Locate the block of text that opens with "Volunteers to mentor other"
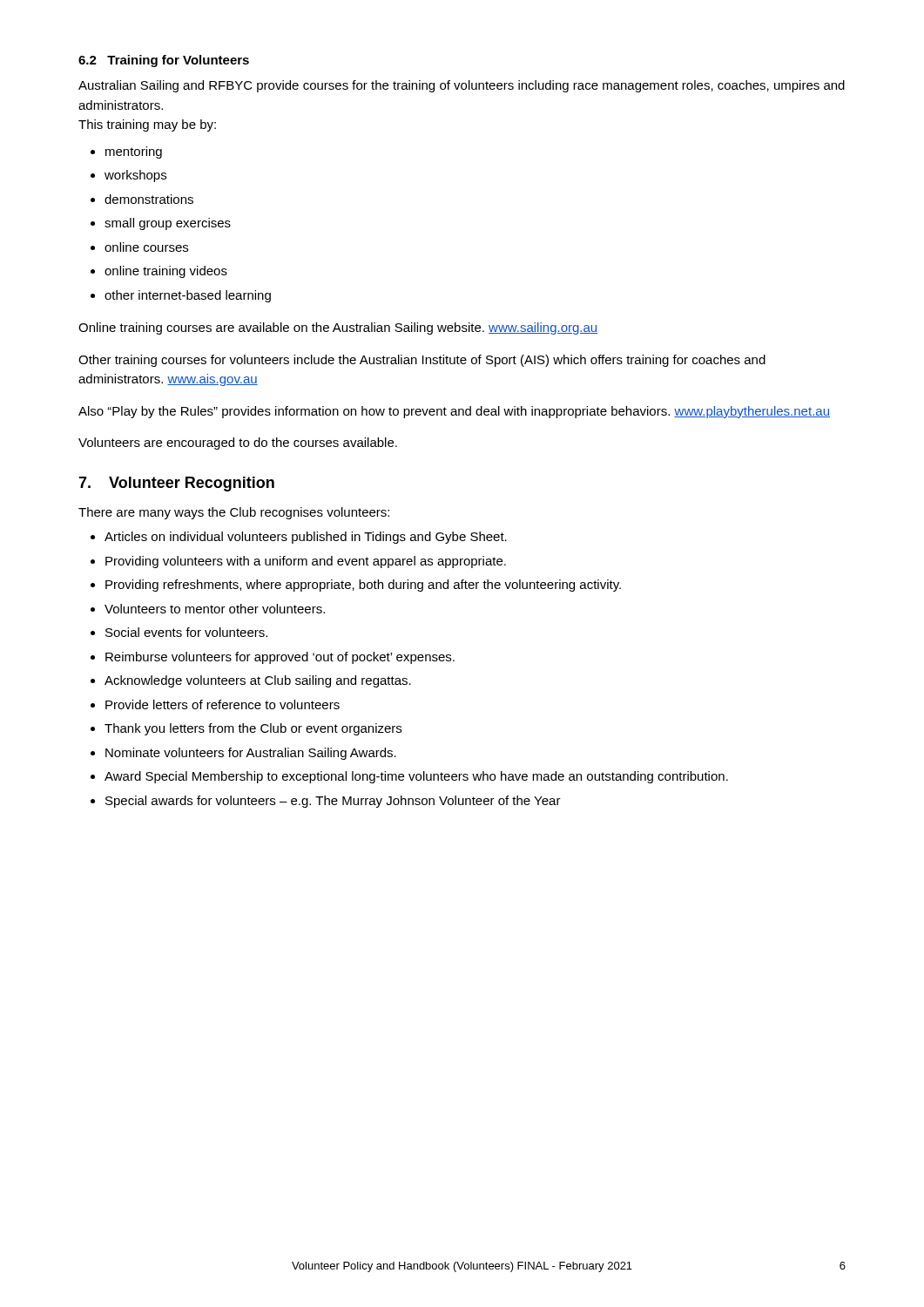This screenshot has width=924, height=1307. pos(215,608)
